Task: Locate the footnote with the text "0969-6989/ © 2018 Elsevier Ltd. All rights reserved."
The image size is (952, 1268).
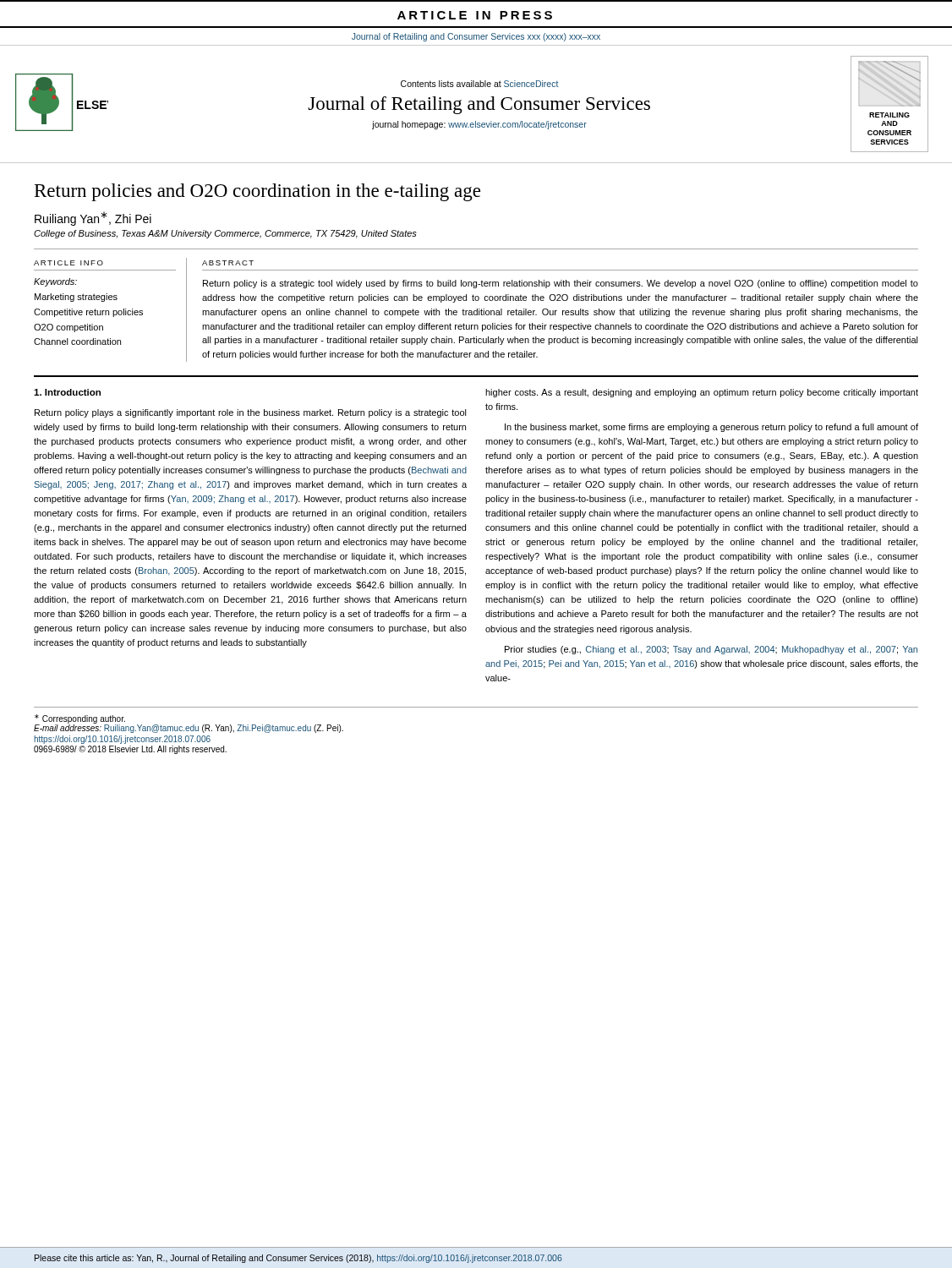Action: 130,749
